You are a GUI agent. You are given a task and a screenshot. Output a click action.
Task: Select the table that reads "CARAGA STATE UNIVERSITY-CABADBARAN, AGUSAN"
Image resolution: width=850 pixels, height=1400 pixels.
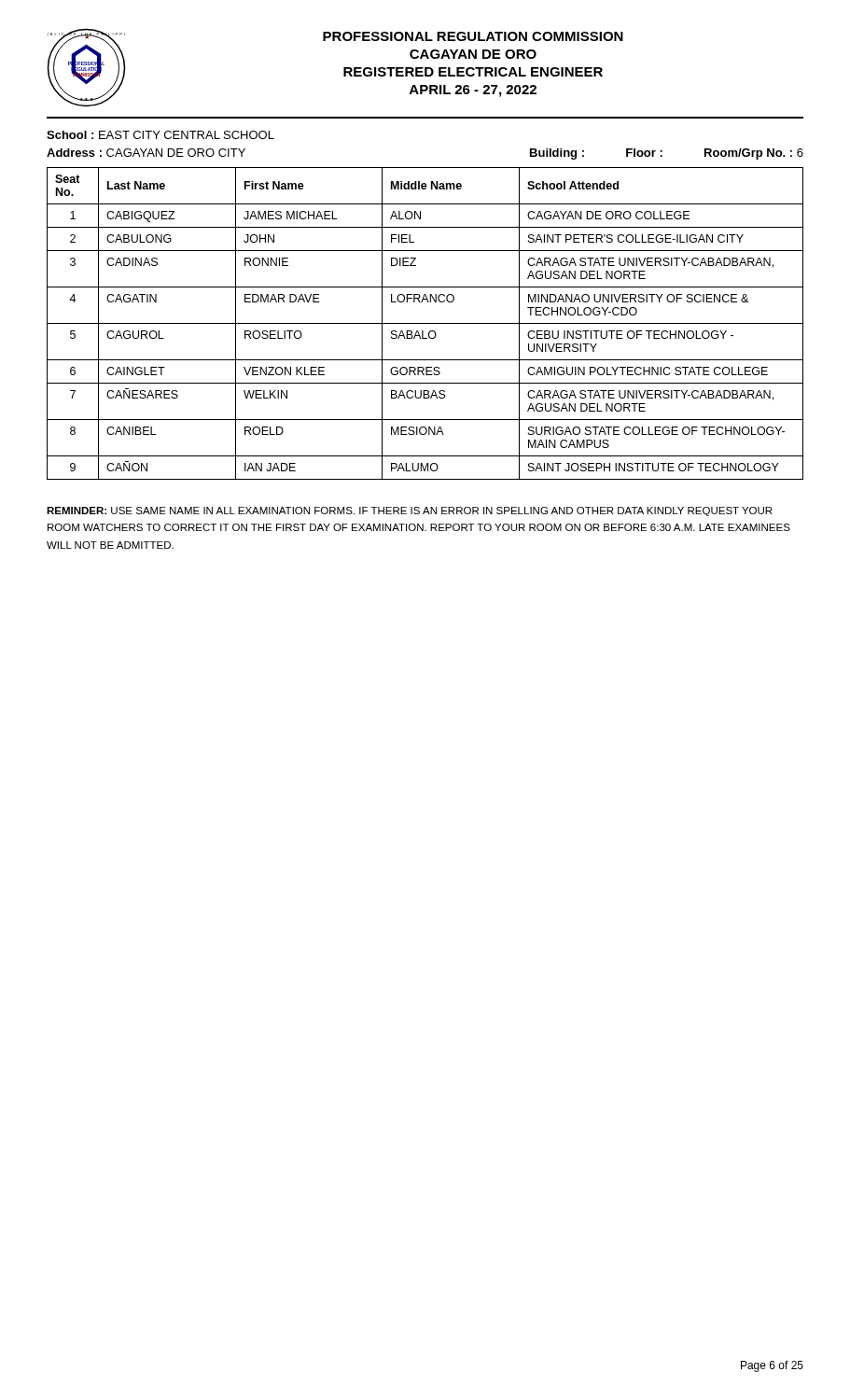[x=425, y=323]
